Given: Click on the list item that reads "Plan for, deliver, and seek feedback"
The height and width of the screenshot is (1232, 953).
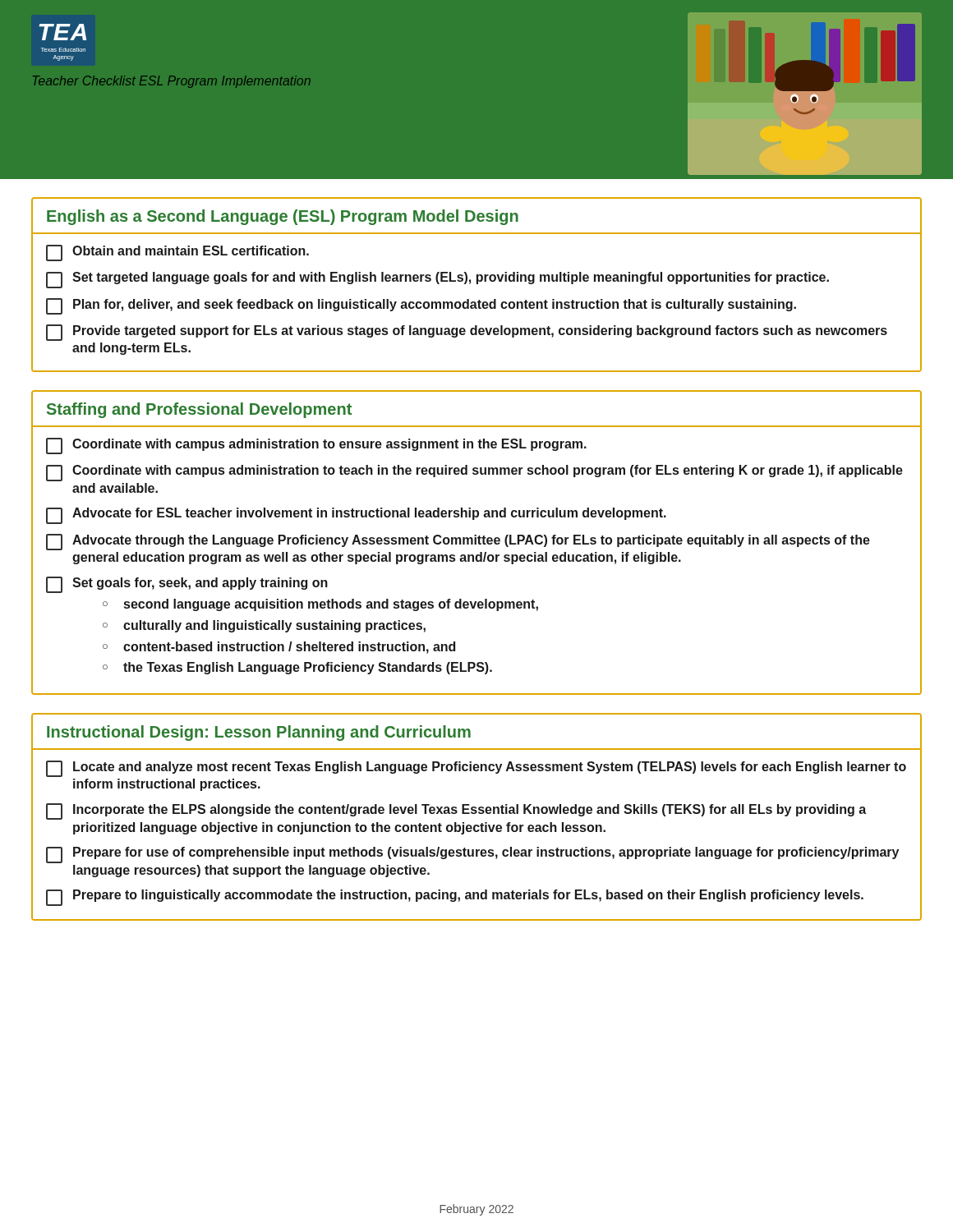Looking at the screenshot, I should coord(476,305).
